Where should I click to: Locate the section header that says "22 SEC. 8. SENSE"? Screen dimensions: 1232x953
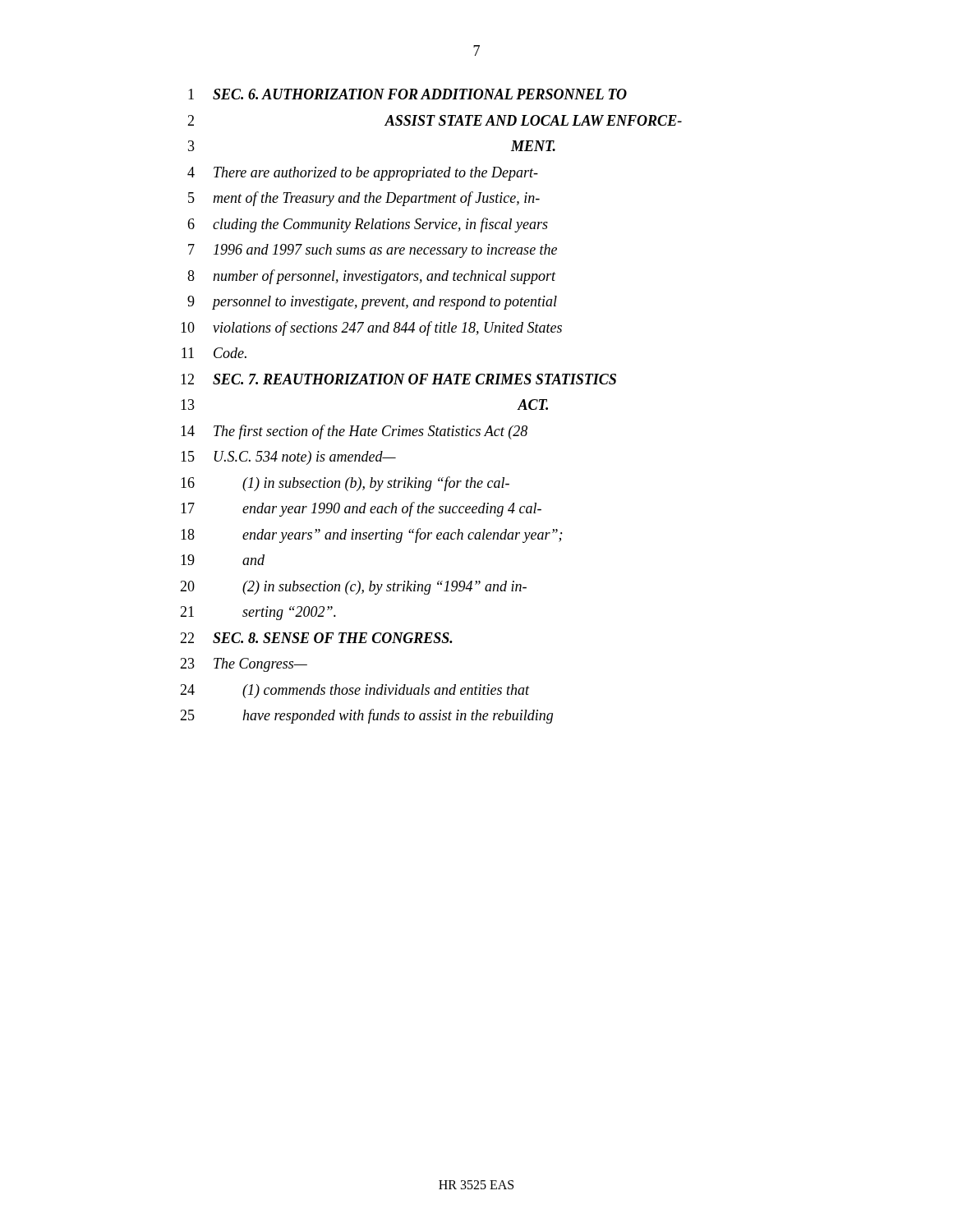tap(316, 638)
